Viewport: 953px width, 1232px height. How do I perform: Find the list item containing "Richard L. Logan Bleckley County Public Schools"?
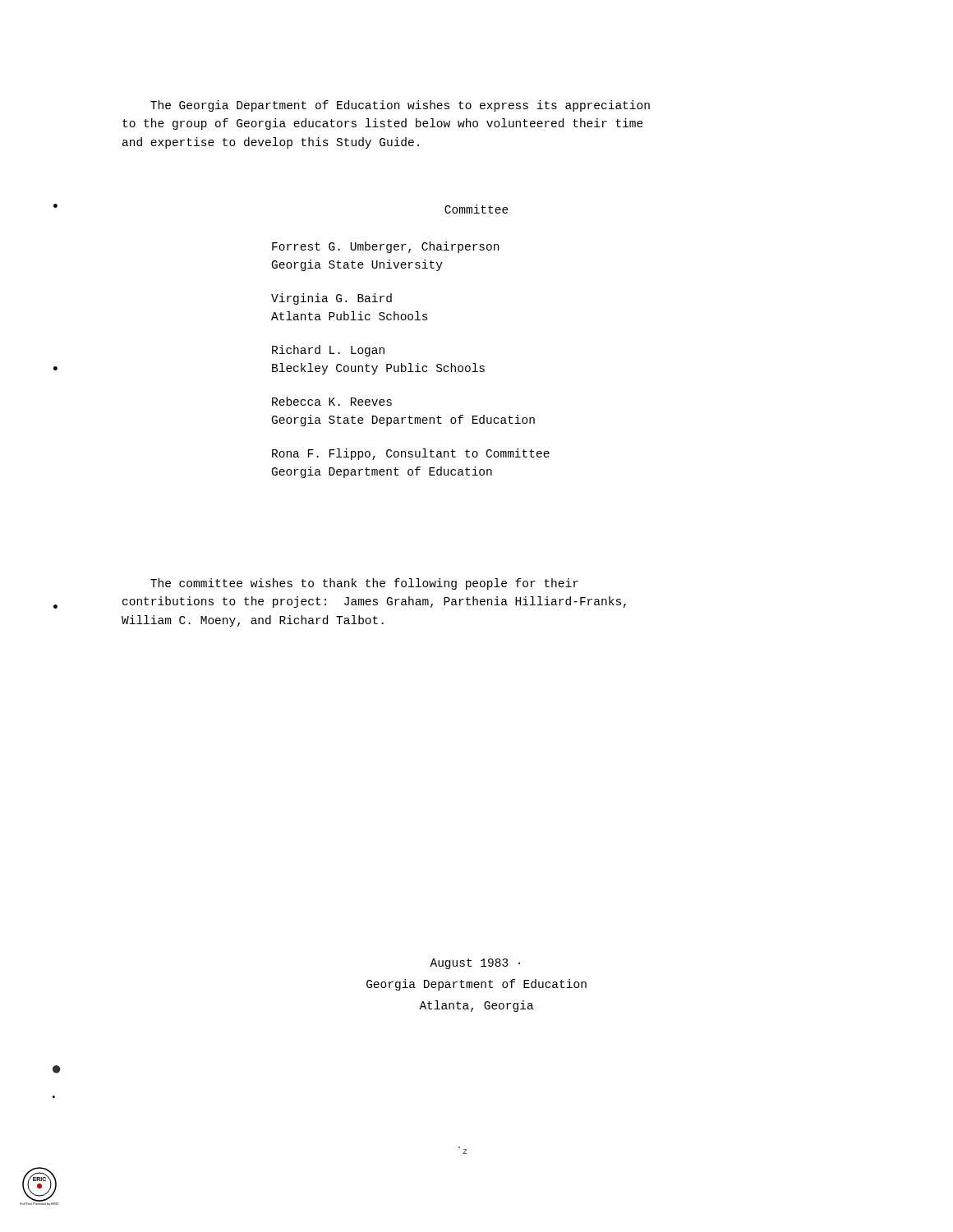pos(378,360)
